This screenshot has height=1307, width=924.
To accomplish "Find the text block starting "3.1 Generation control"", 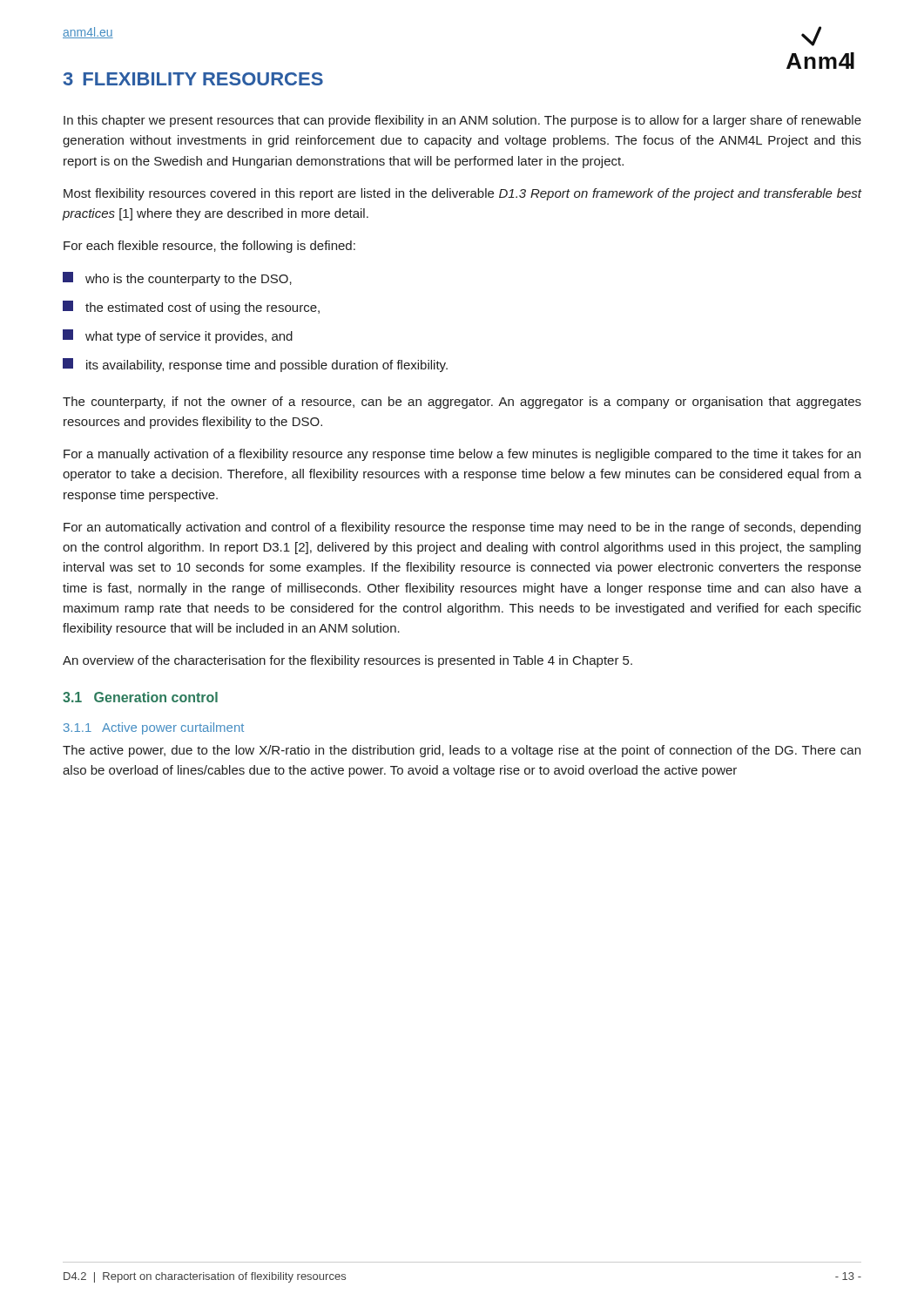I will 140,697.
